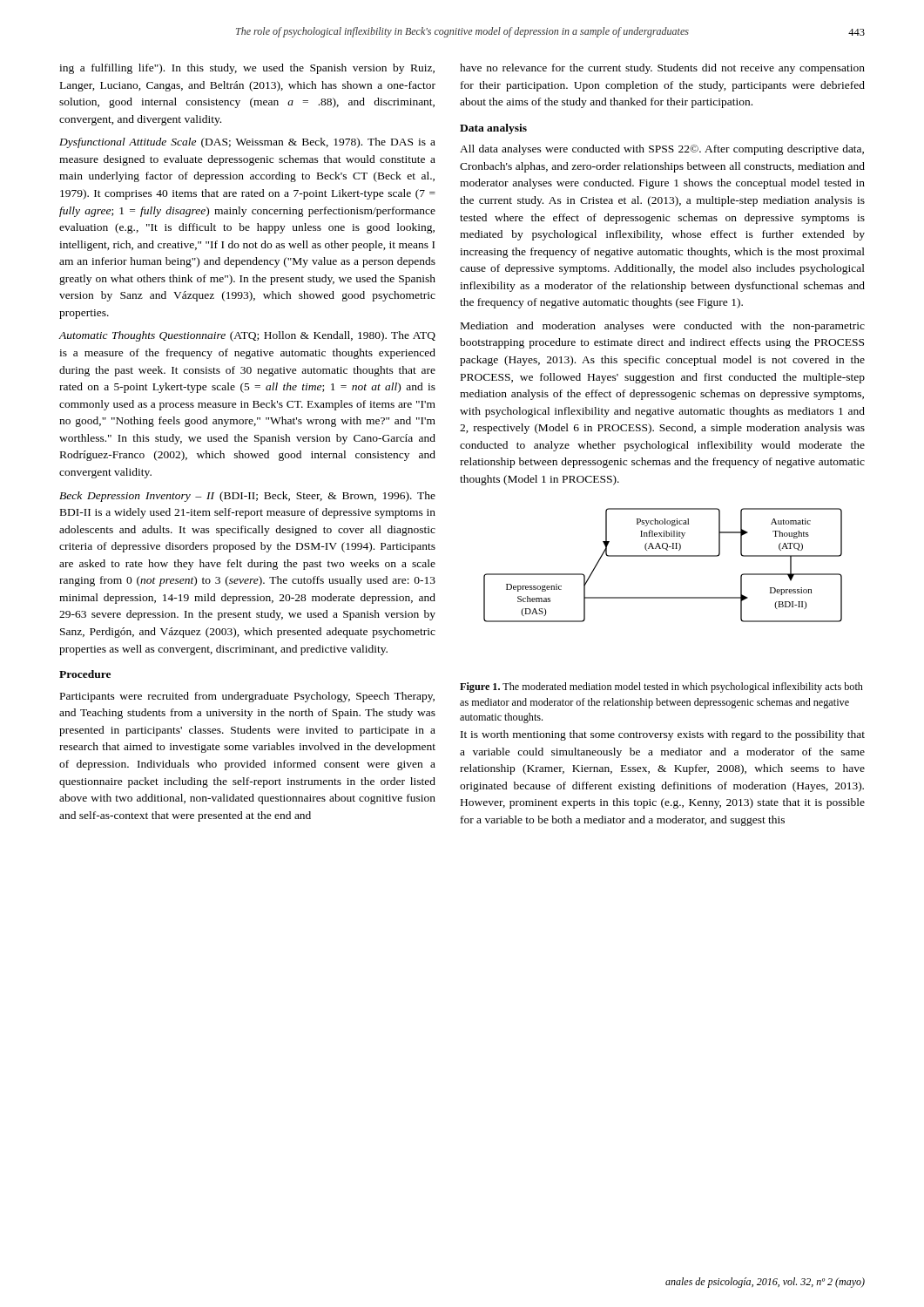Find the text block containing "All data analyses were"
Image resolution: width=924 pixels, height=1307 pixels.
tap(662, 226)
